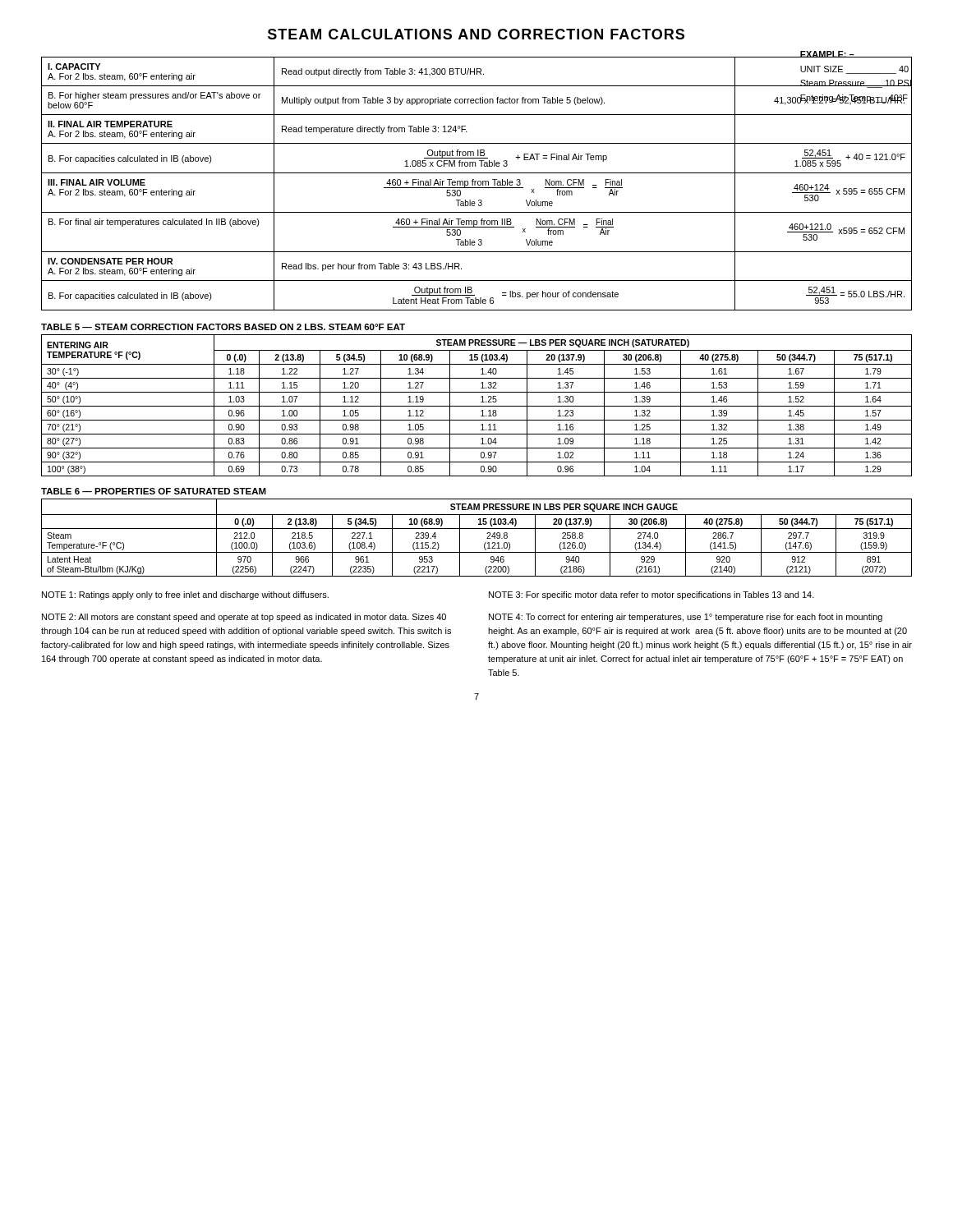
Task: Locate the text starting "NOTE 2: All motors are constant speed"
Action: [x=246, y=638]
